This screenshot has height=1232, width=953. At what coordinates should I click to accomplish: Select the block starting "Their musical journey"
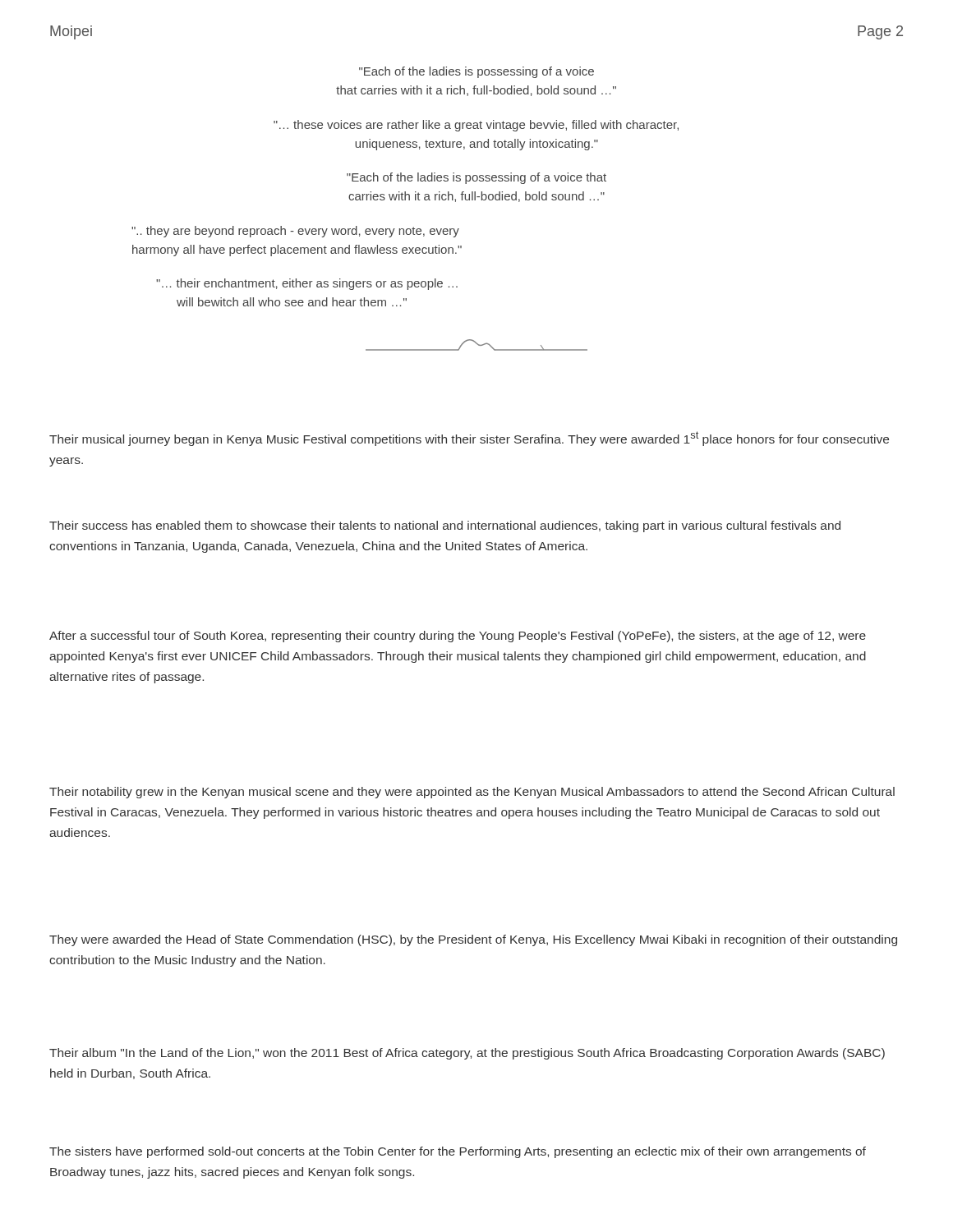click(469, 448)
